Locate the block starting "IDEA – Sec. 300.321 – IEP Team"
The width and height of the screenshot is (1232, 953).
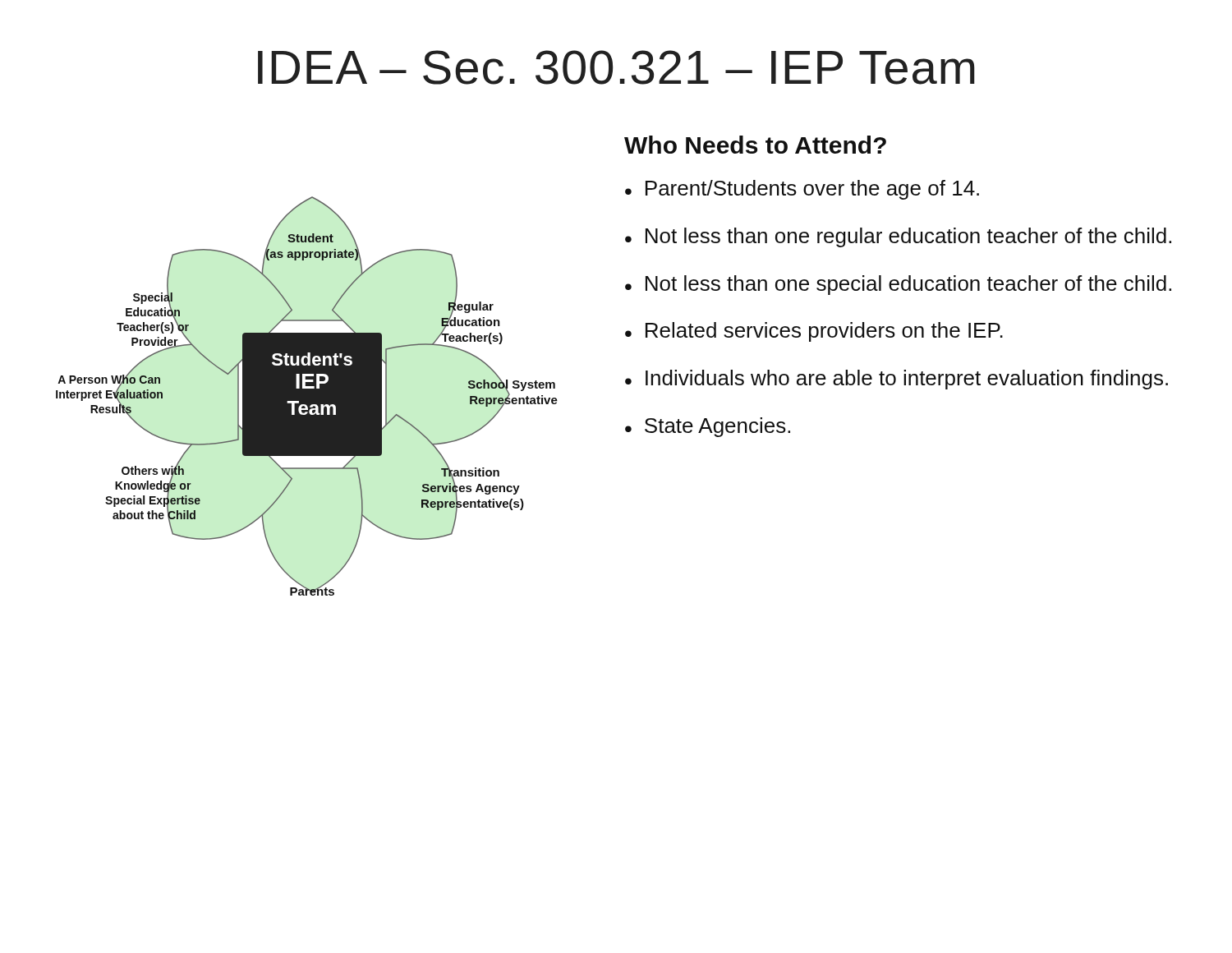pos(616,67)
